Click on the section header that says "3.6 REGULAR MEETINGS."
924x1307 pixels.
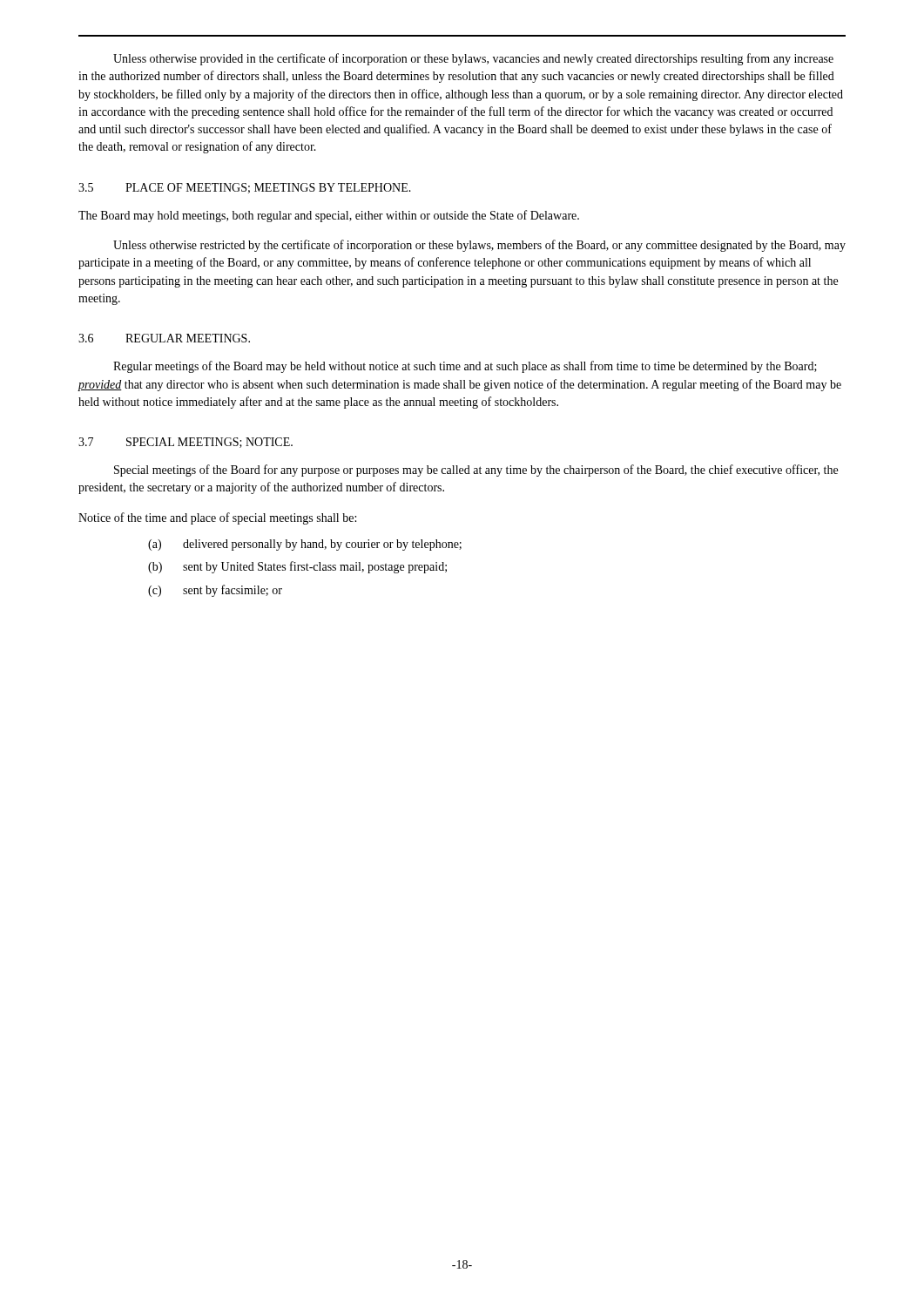tap(165, 339)
